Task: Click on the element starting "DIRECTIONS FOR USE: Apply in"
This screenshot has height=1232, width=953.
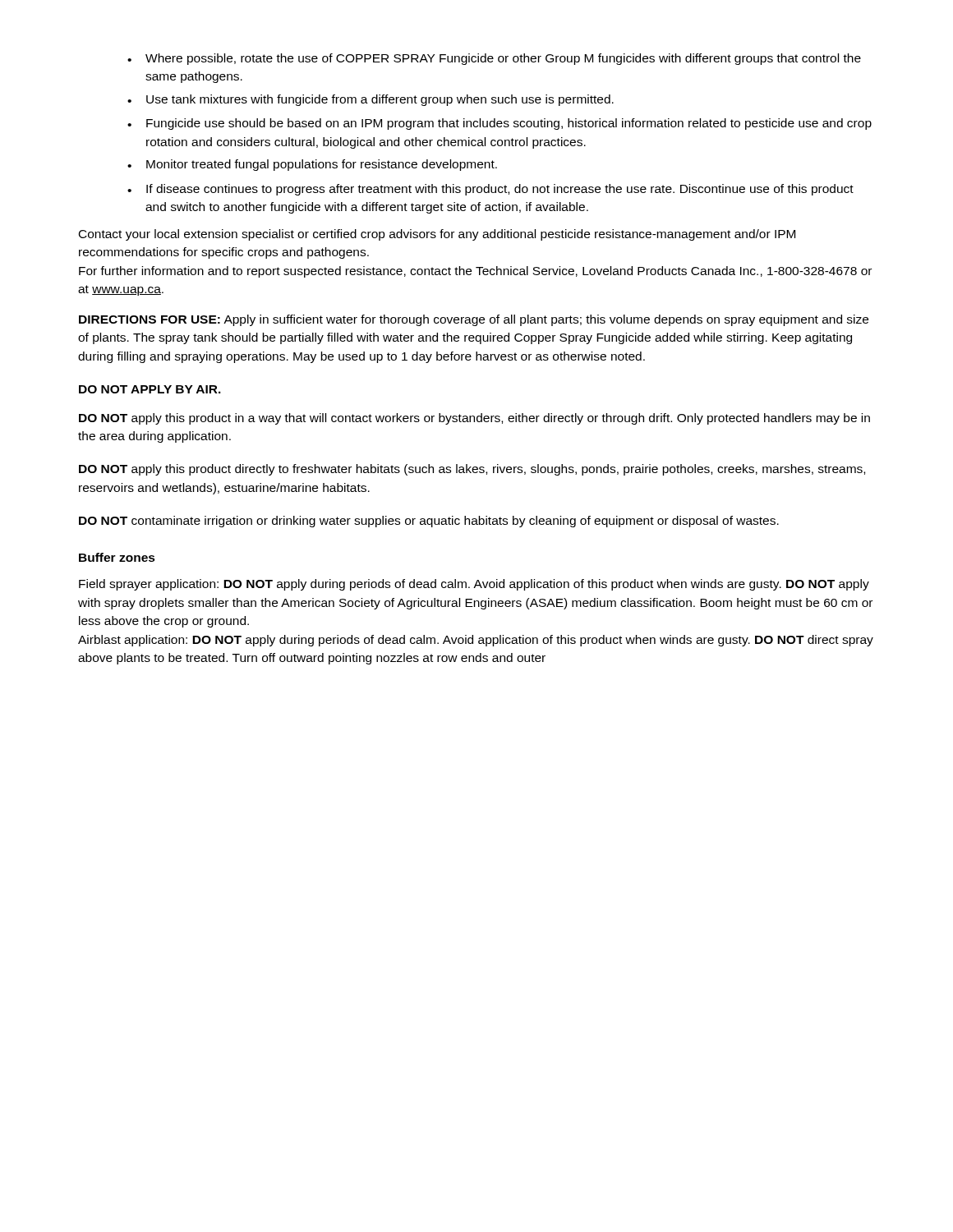Action: point(474,337)
